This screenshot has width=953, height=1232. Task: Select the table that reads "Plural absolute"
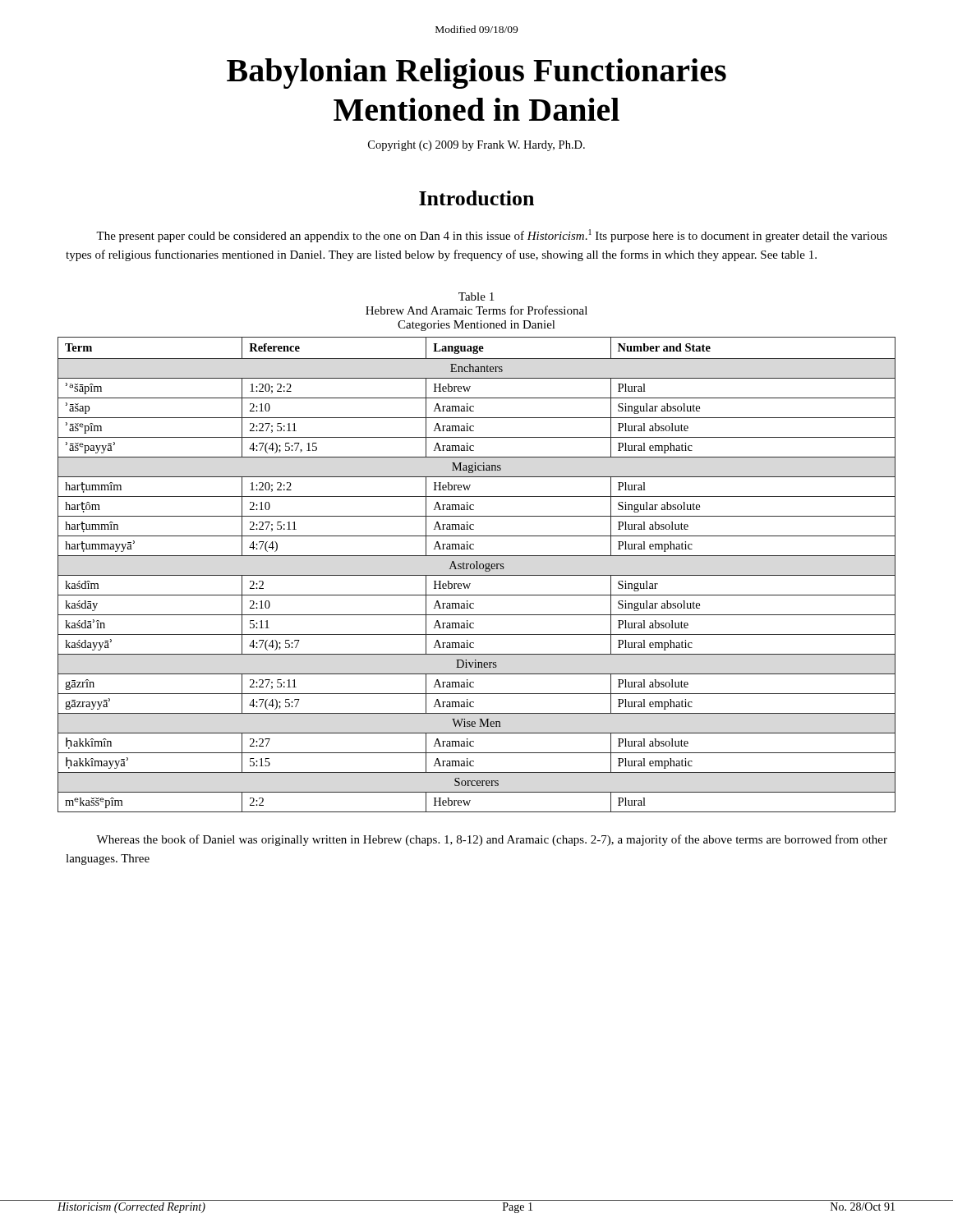click(476, 574)
